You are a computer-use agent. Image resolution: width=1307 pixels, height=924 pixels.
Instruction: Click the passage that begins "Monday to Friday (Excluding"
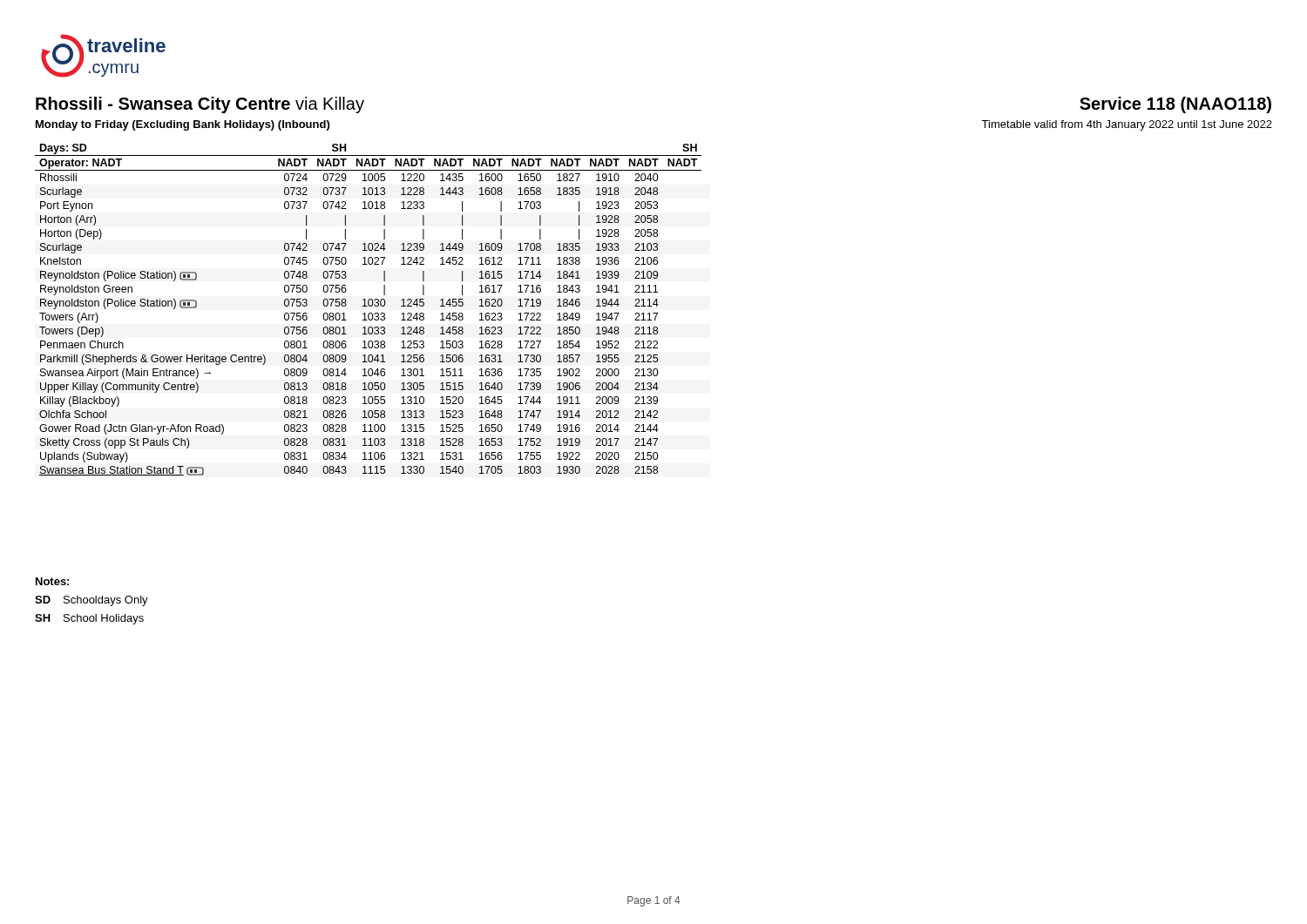[182, 124]
